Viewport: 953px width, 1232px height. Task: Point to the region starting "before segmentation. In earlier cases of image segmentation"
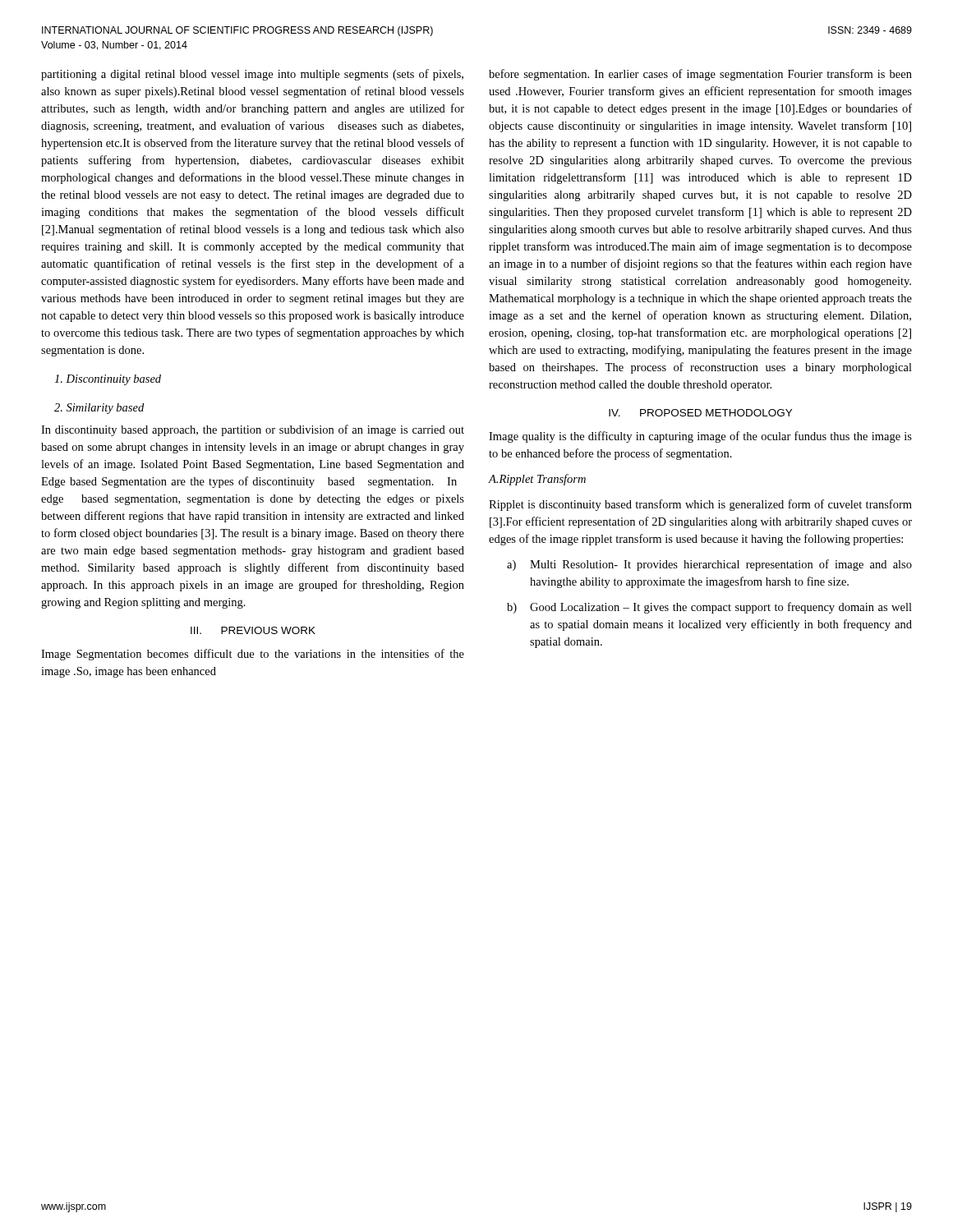(700, 230)
